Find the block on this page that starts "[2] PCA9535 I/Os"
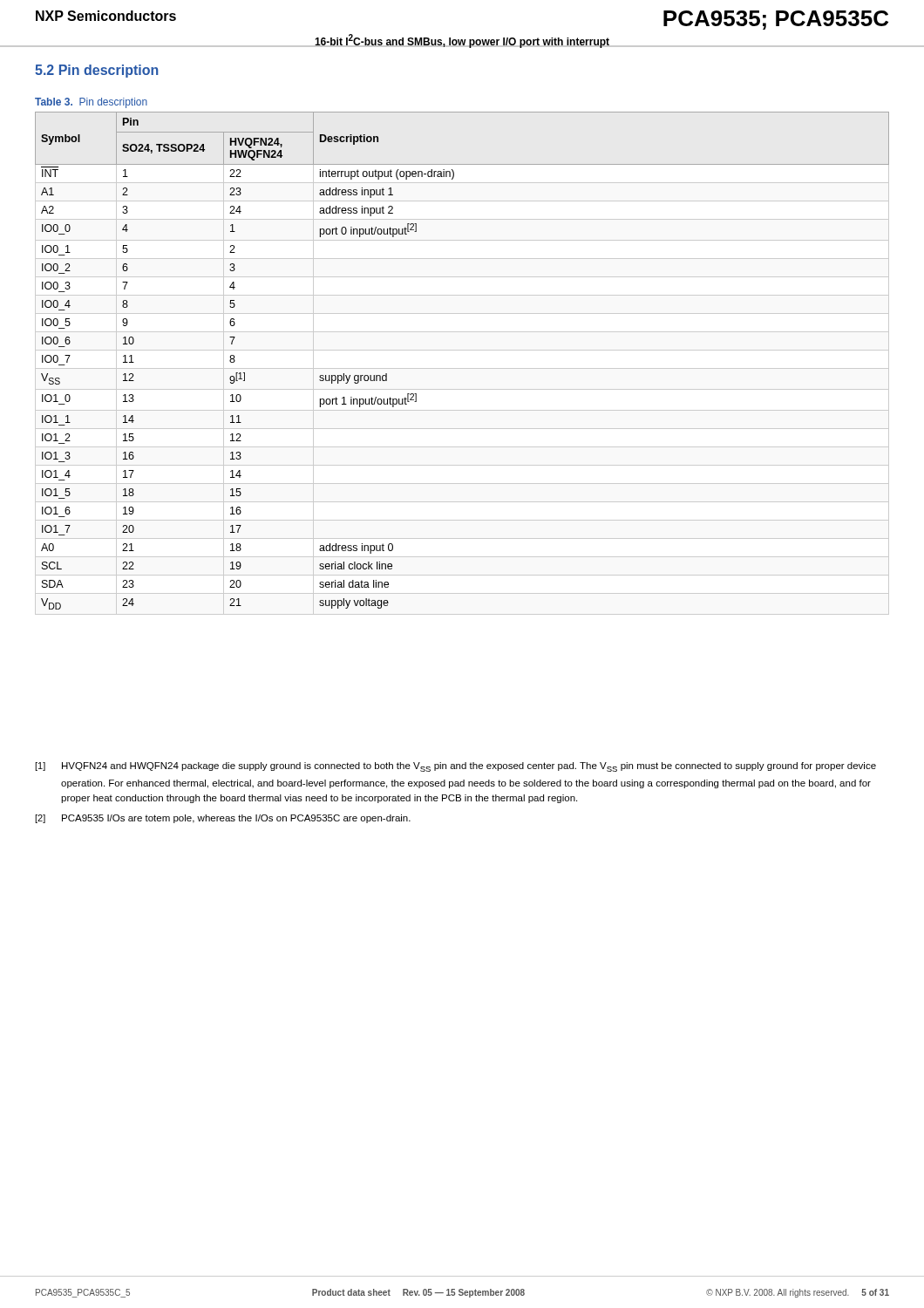Viewport: 924px width, 1308px height. (x=223, y=819)
